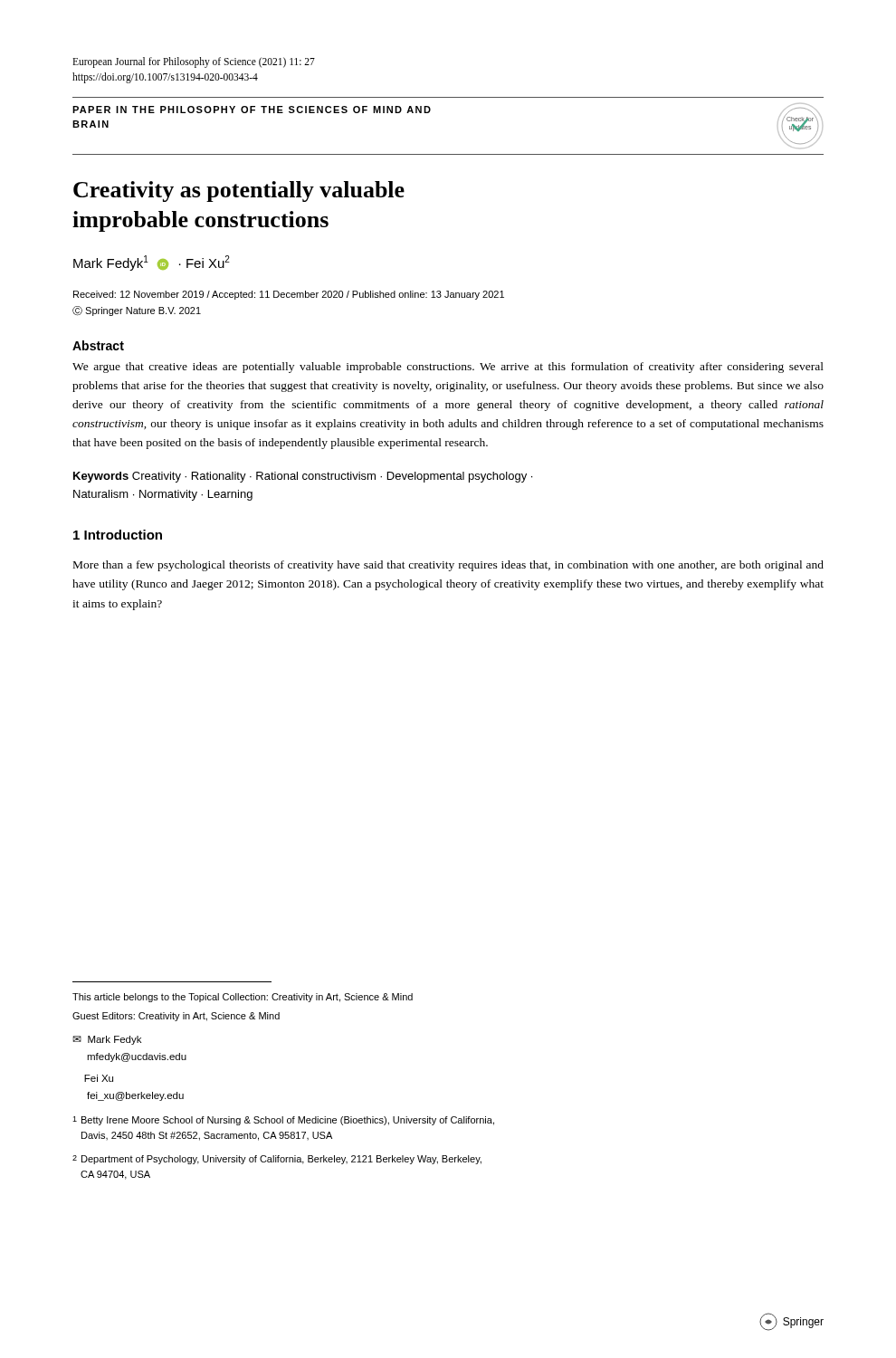Click on the text block that says "Received: 12 November"
This screenshot has width=896, height=1358.
(289, 302)
